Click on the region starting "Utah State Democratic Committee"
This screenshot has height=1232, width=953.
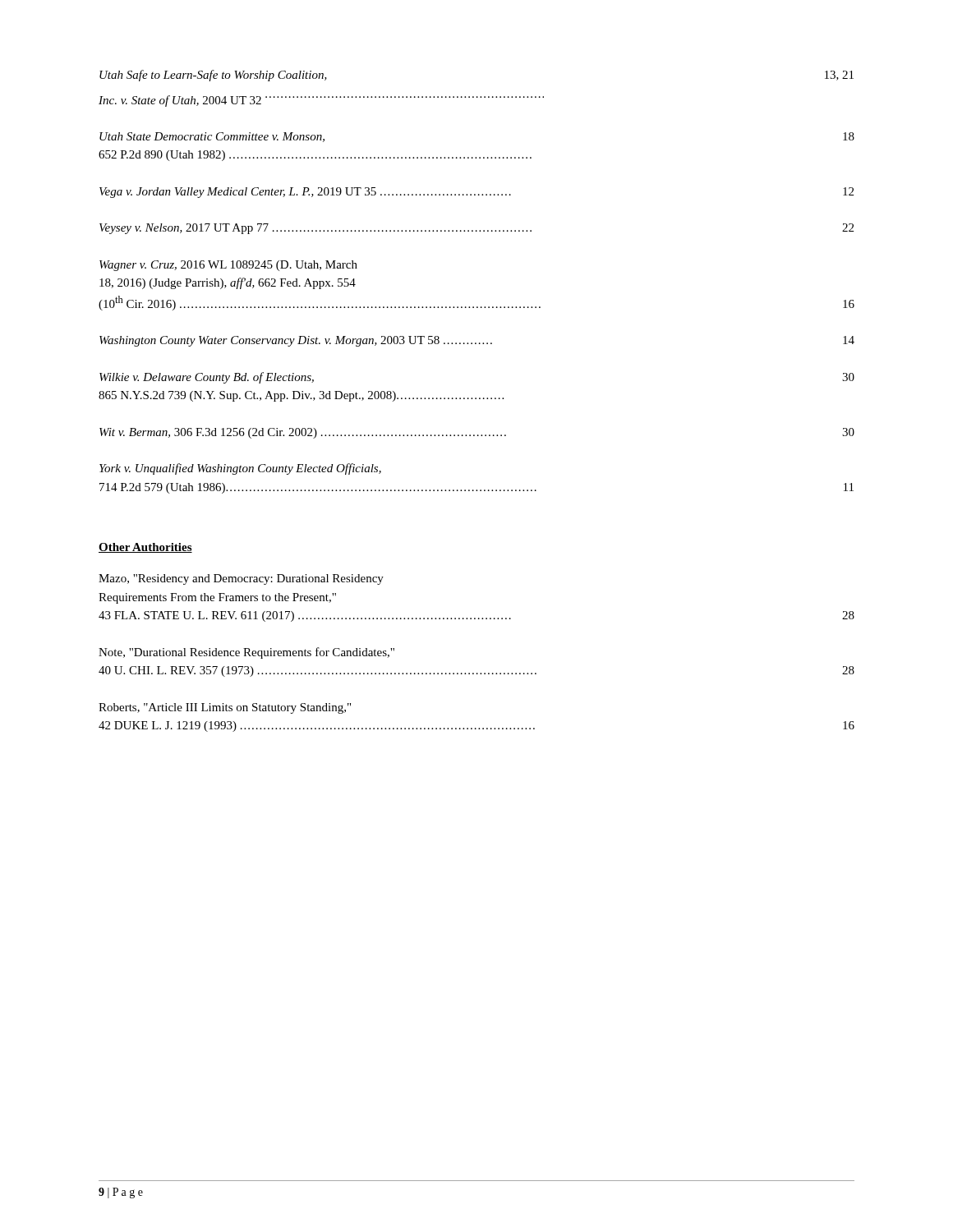476,145
